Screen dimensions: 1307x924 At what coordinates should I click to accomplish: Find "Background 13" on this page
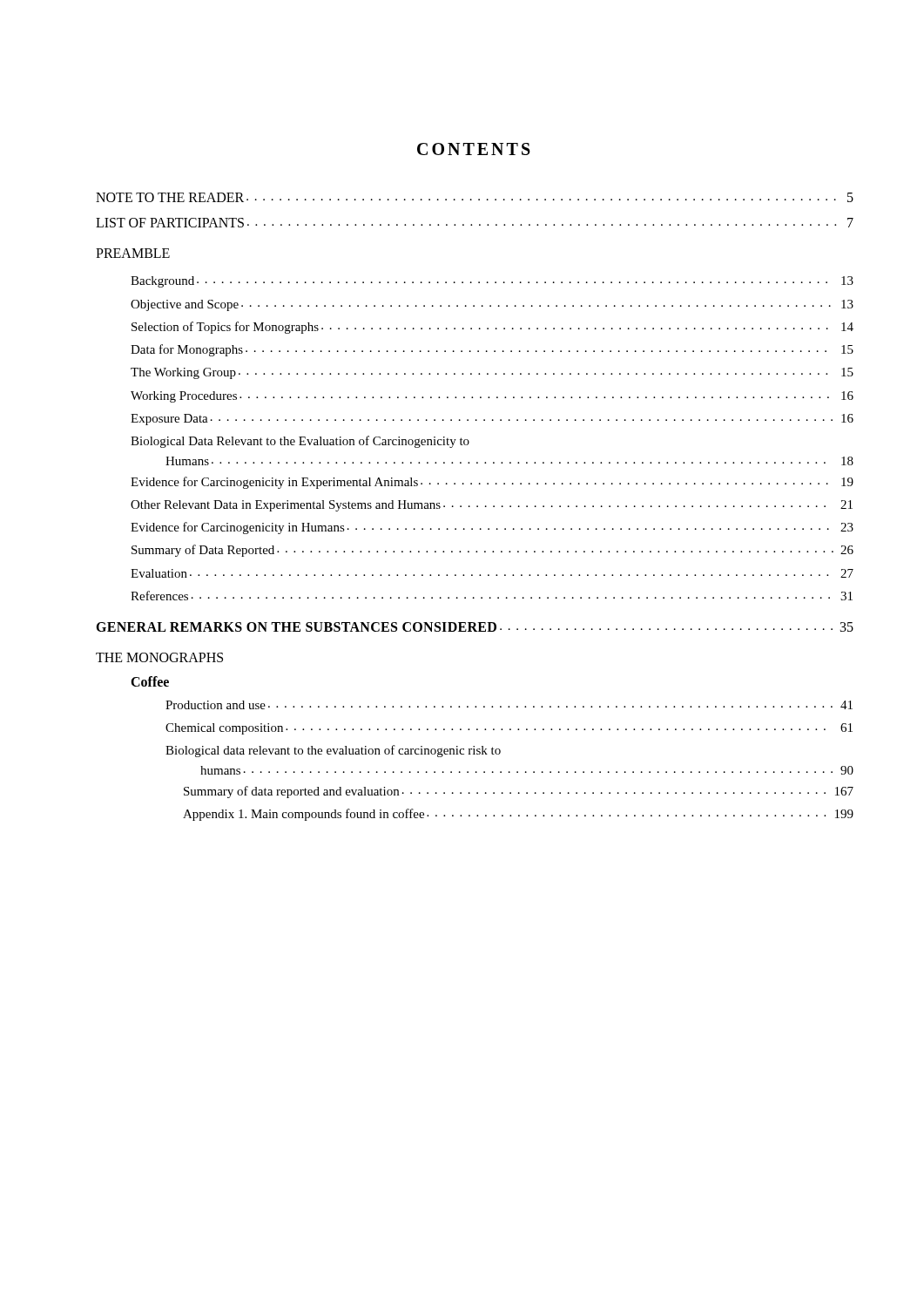tap(492, 281)
